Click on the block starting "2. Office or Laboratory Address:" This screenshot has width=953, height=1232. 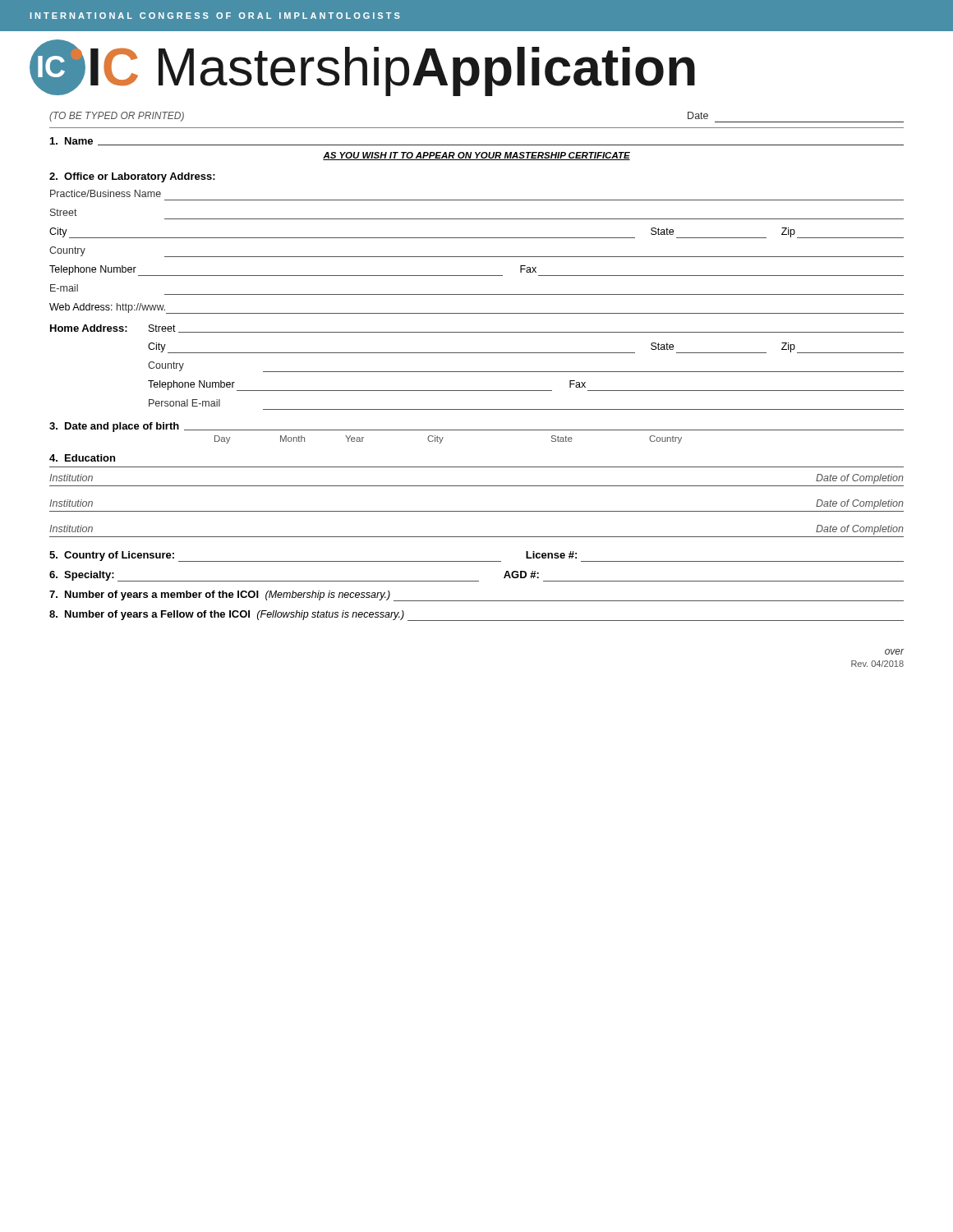(x=132, y=176)
